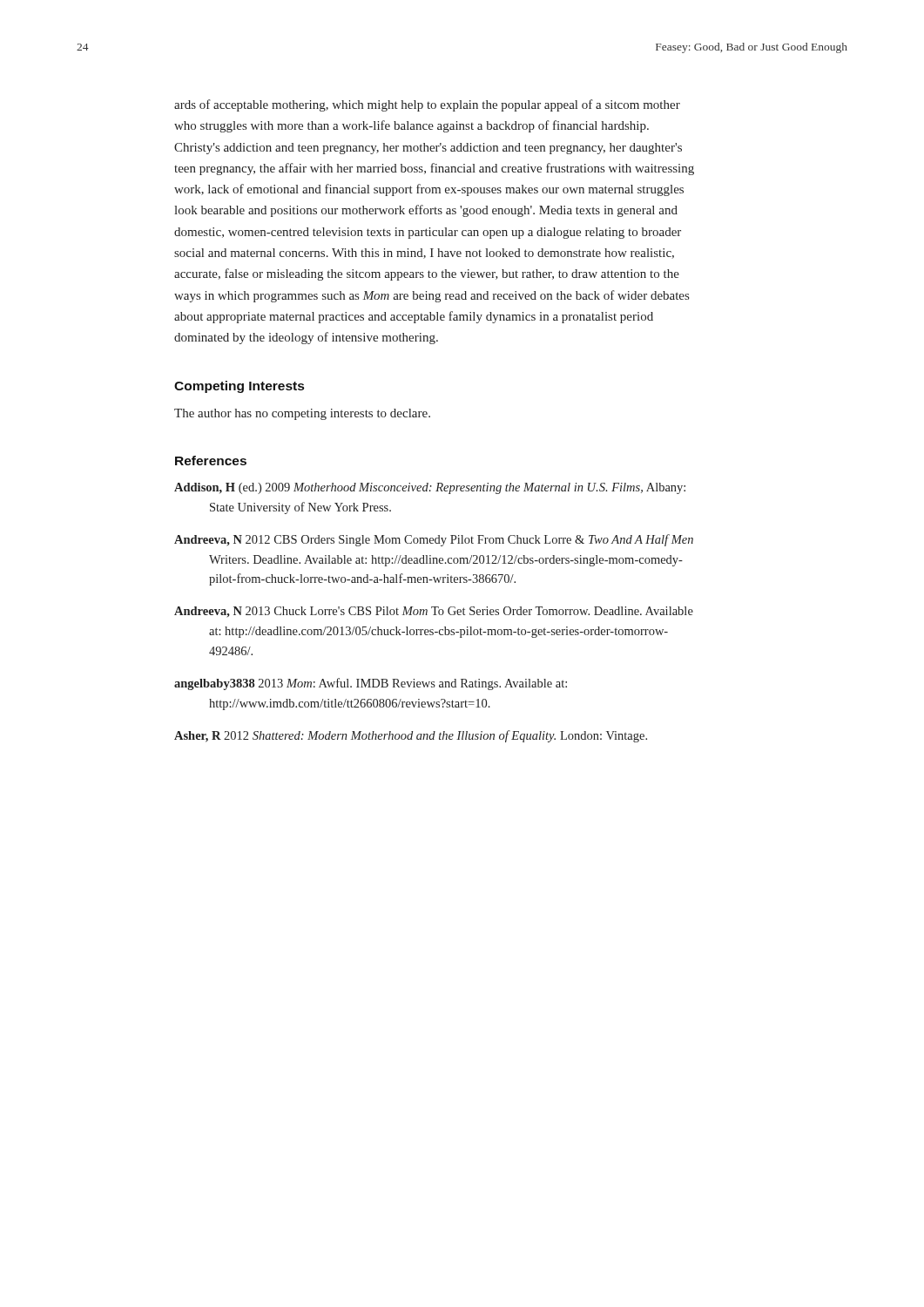Viewport: 924px width, 1307px height.
Task: Locate the text starting "ards of acceptable mothering, which might"
Action: click(x=434, y=221)
